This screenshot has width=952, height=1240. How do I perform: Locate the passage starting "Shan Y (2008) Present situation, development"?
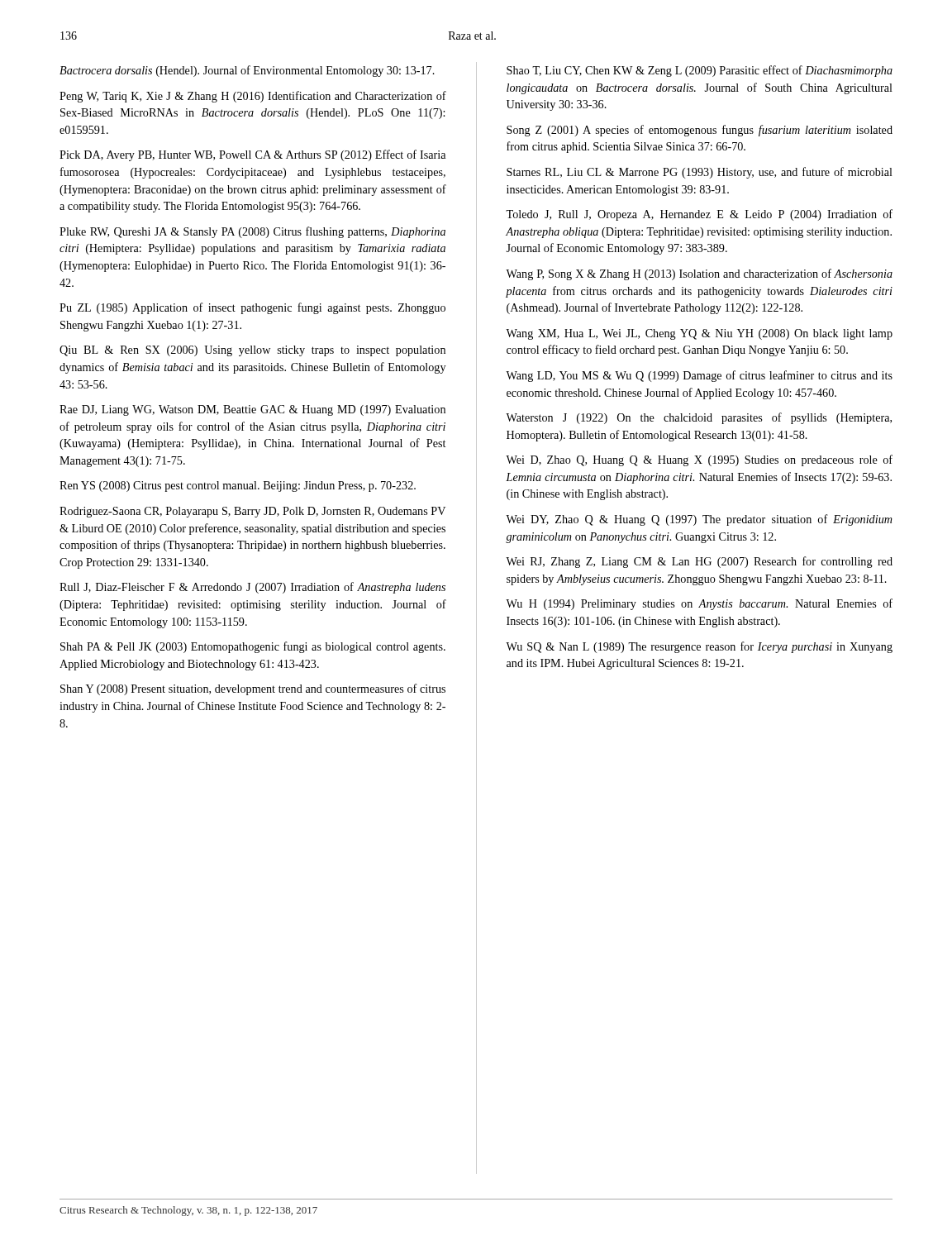click(x=253, y=706)
